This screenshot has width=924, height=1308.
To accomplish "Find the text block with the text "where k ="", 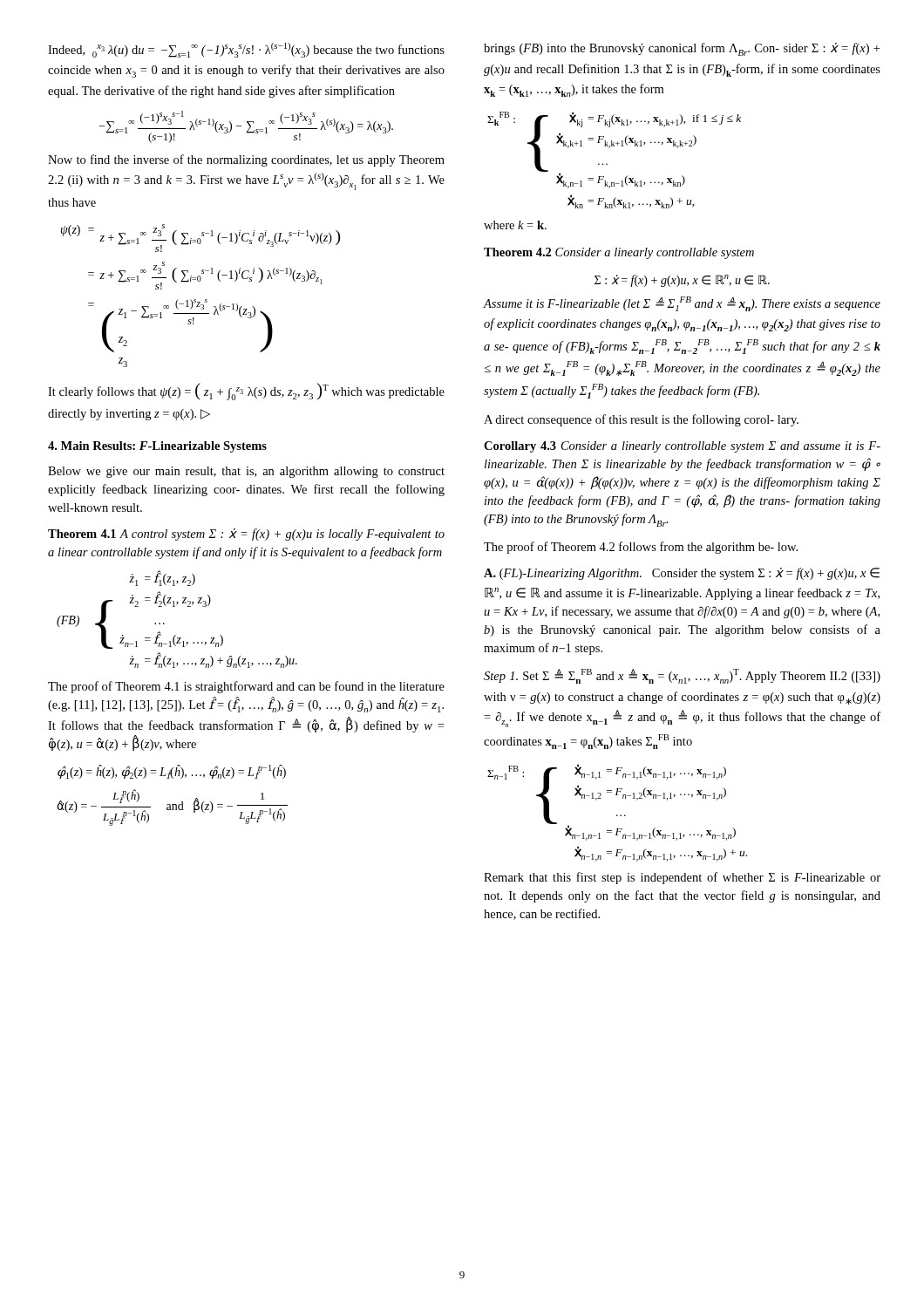I will tap(515, 225).
